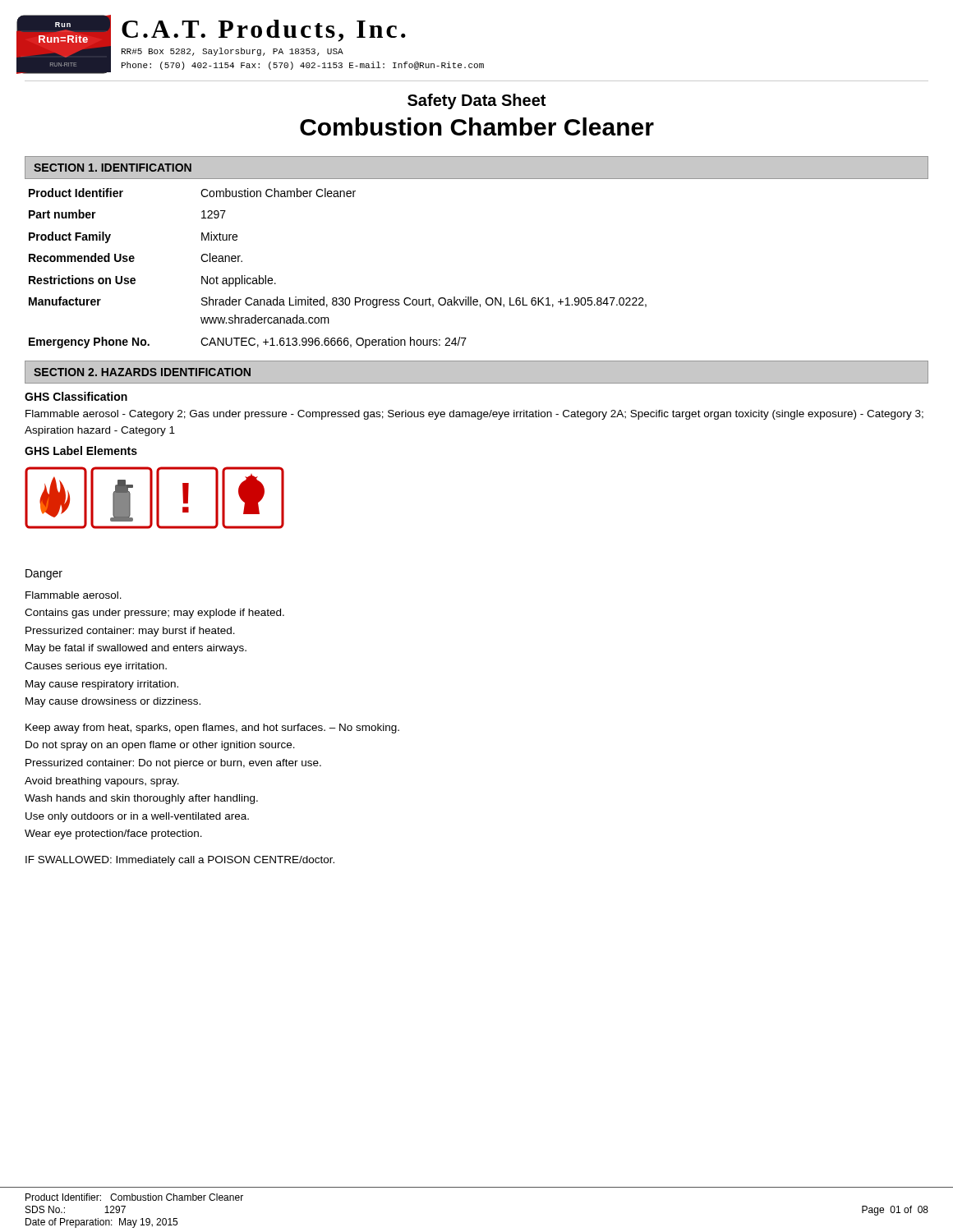
Task: Find "SECTION 1. IDENTIFICATION" on this page
Action: [113, 168]
